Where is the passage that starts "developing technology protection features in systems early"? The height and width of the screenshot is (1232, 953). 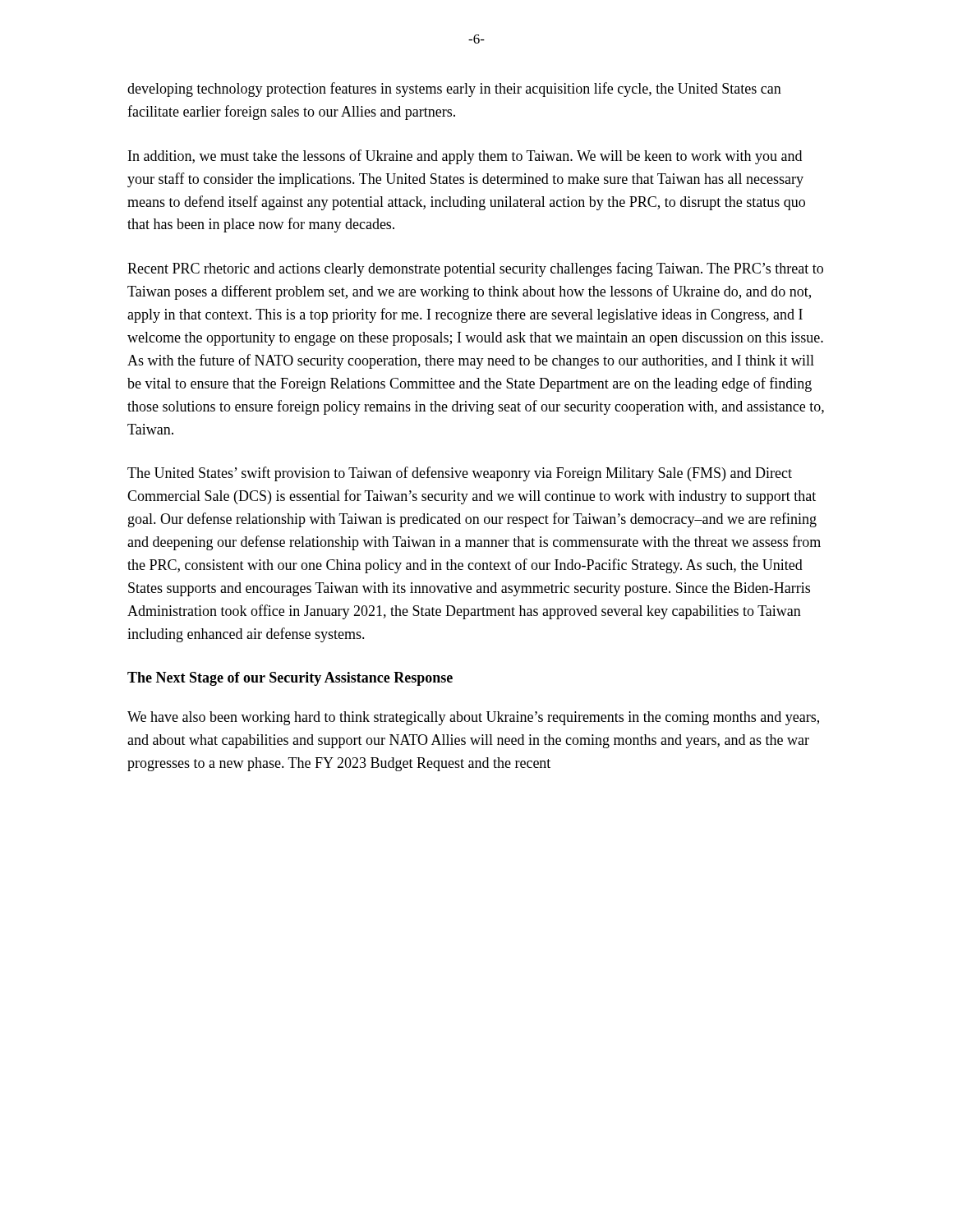(454, 100)
